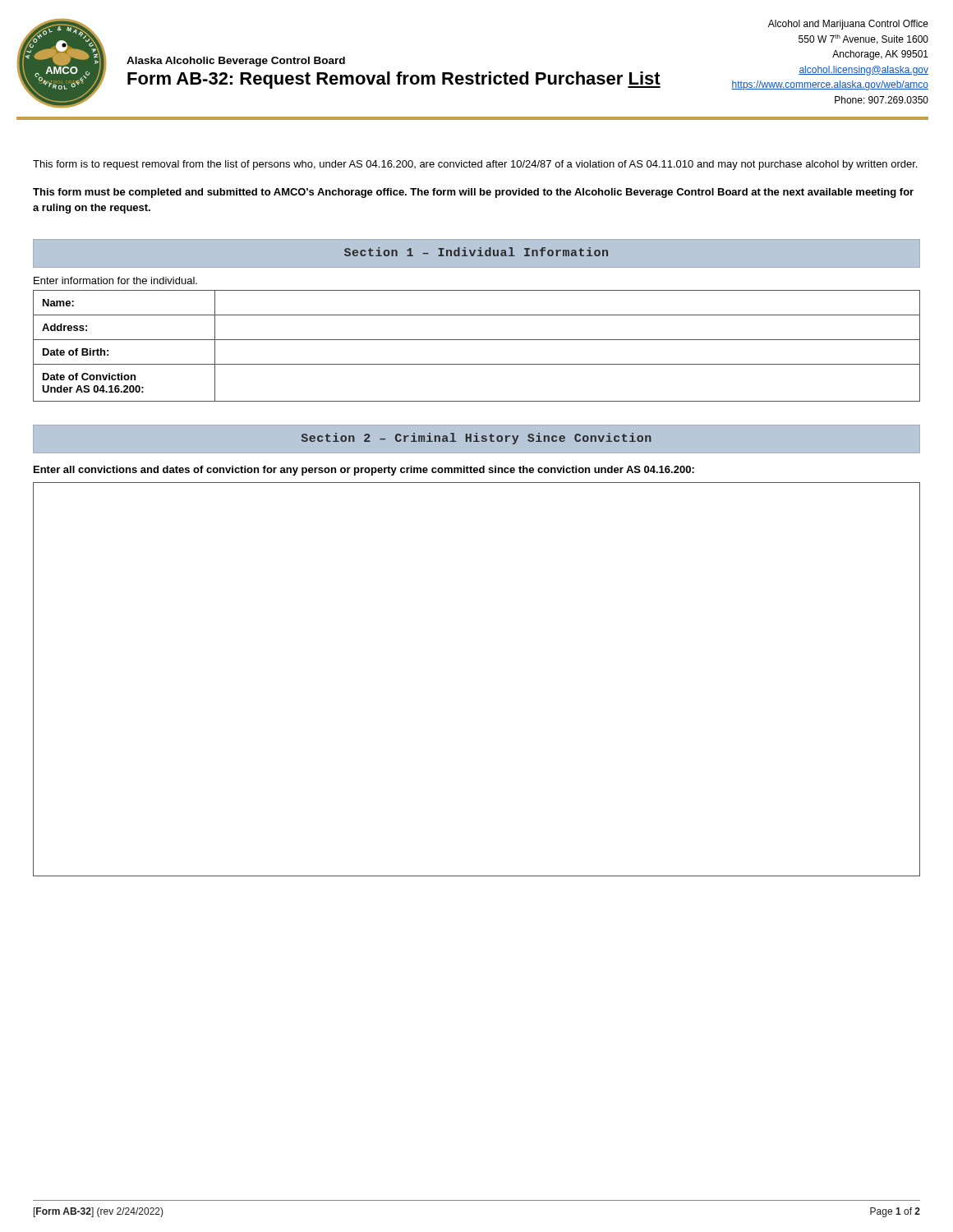Navigate to the text starting "This form must"
This screenshot has width=953, height=1232.
[473, 199]
